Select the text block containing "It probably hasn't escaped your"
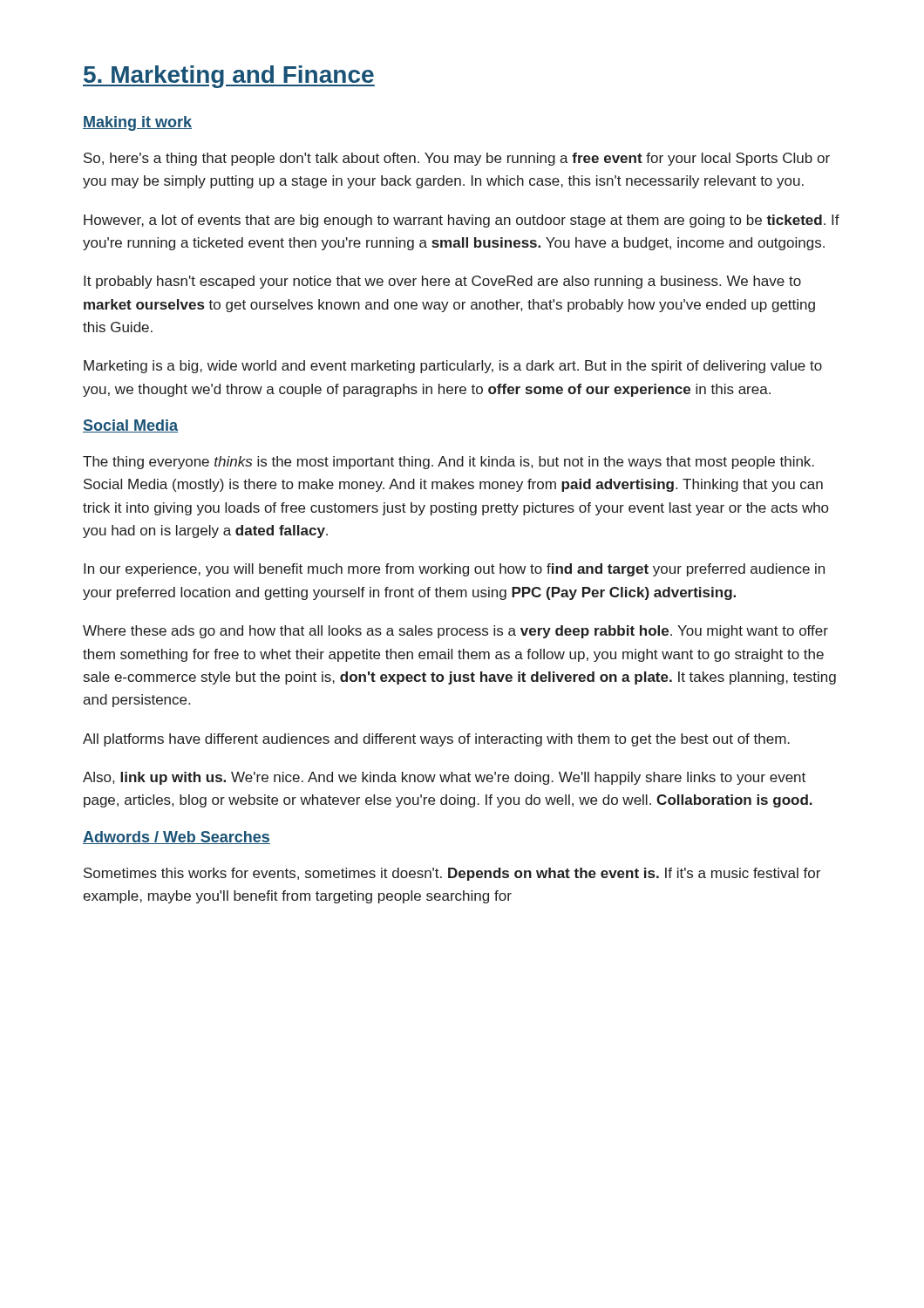Screen dimensions: 1308x924 449,305
